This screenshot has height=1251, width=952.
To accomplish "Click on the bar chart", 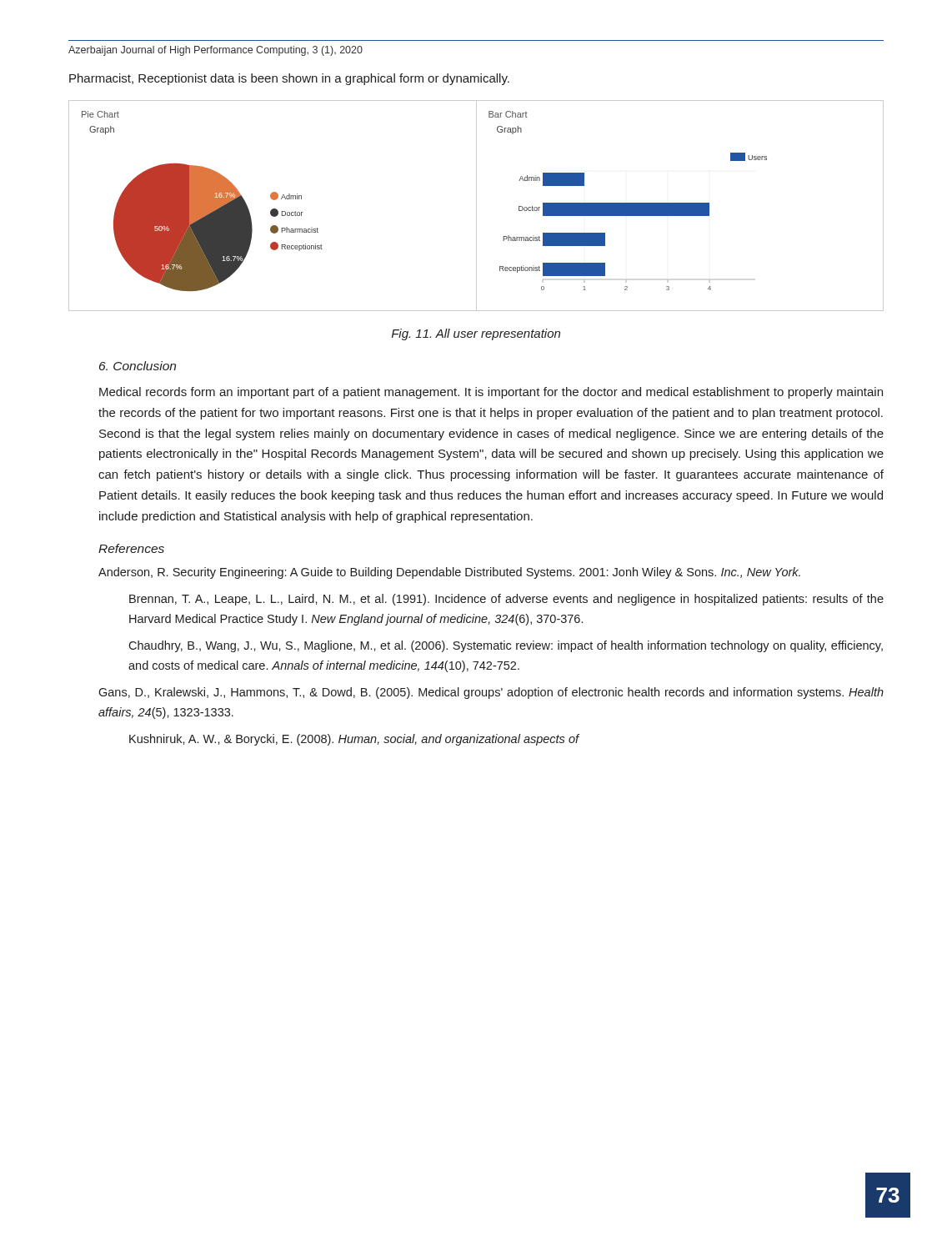I will (680, 206).
